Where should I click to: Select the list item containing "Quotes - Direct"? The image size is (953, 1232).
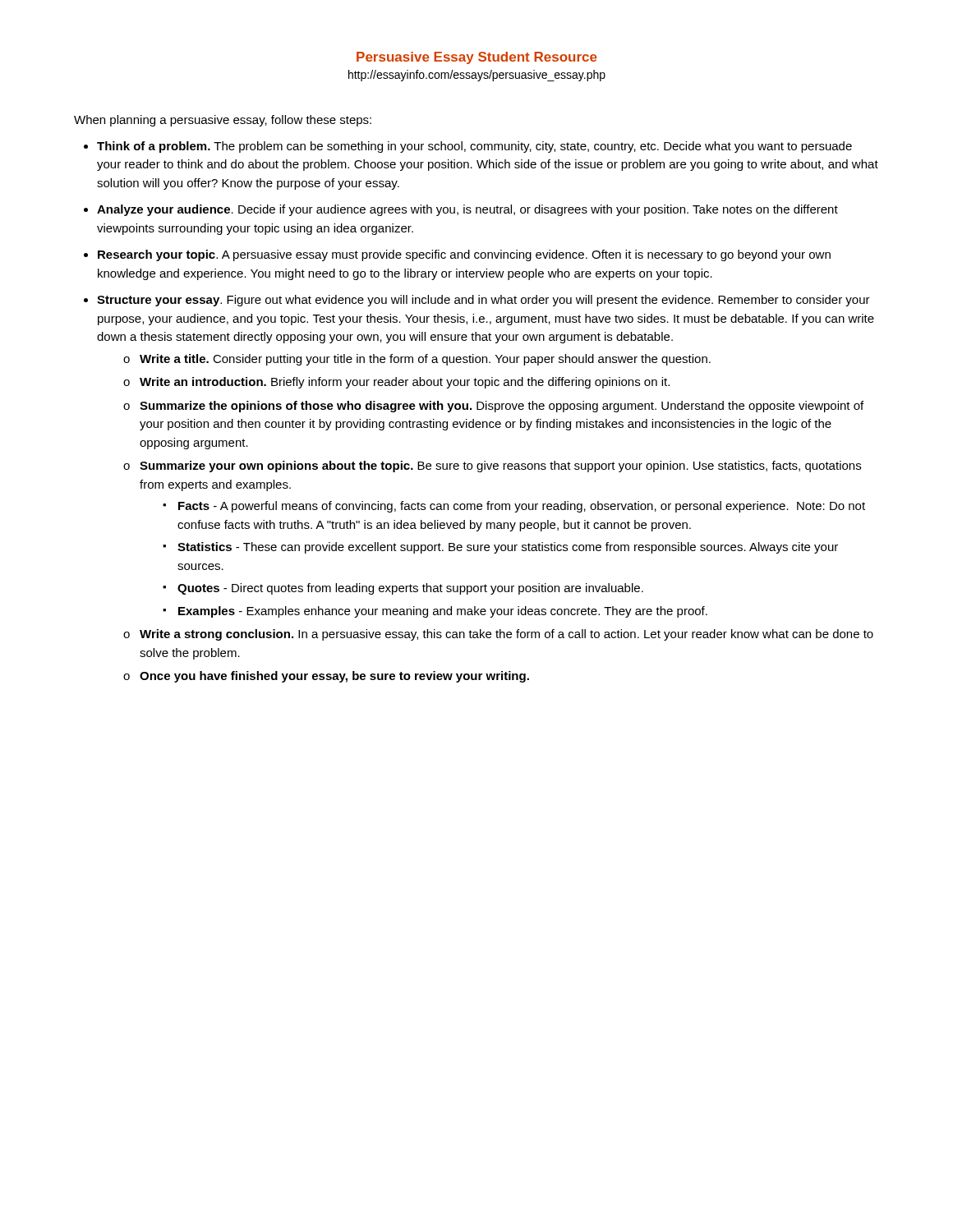point(411,588)
